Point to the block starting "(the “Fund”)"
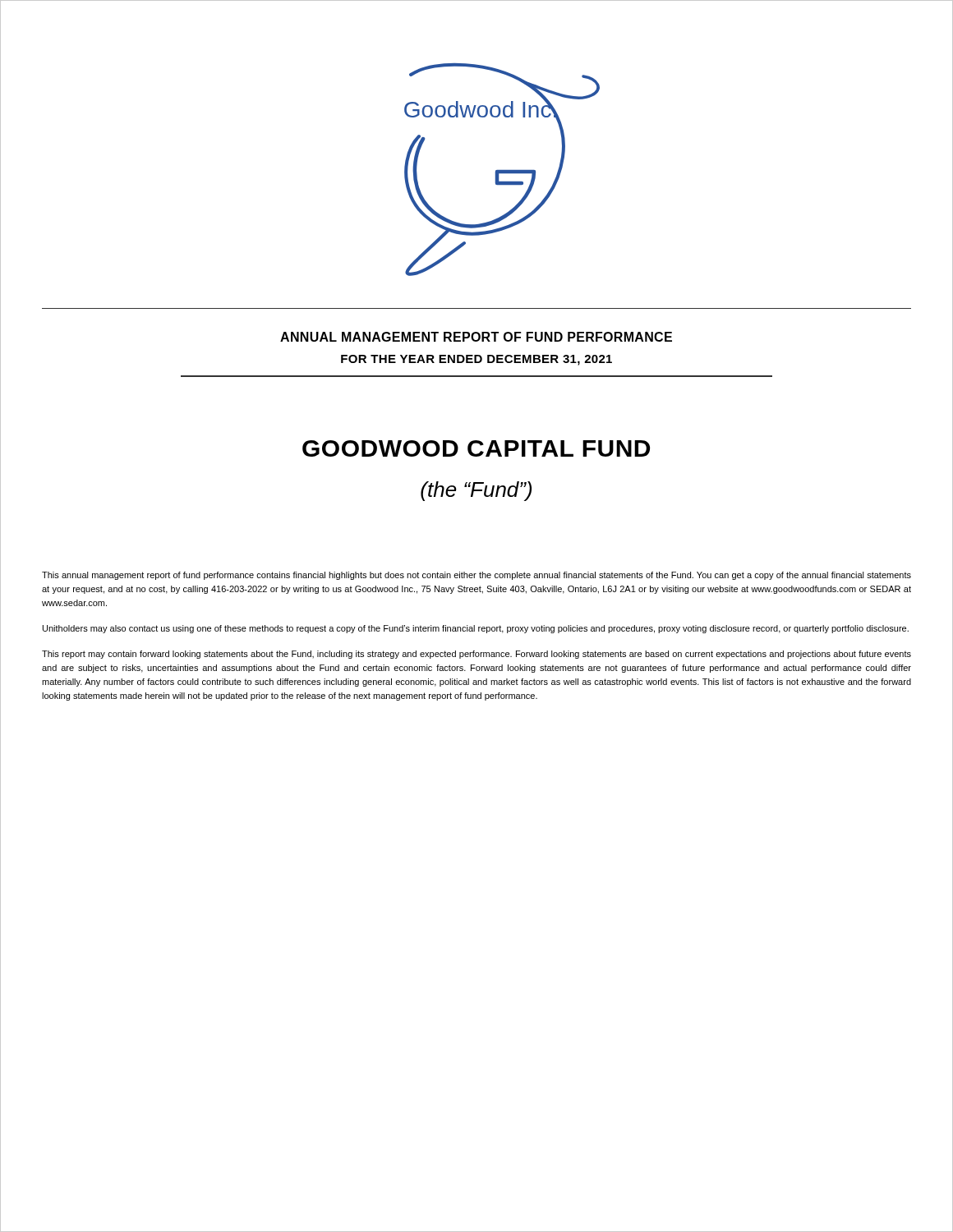Screen dimensions: 1232x953 [x=476, y=489]
